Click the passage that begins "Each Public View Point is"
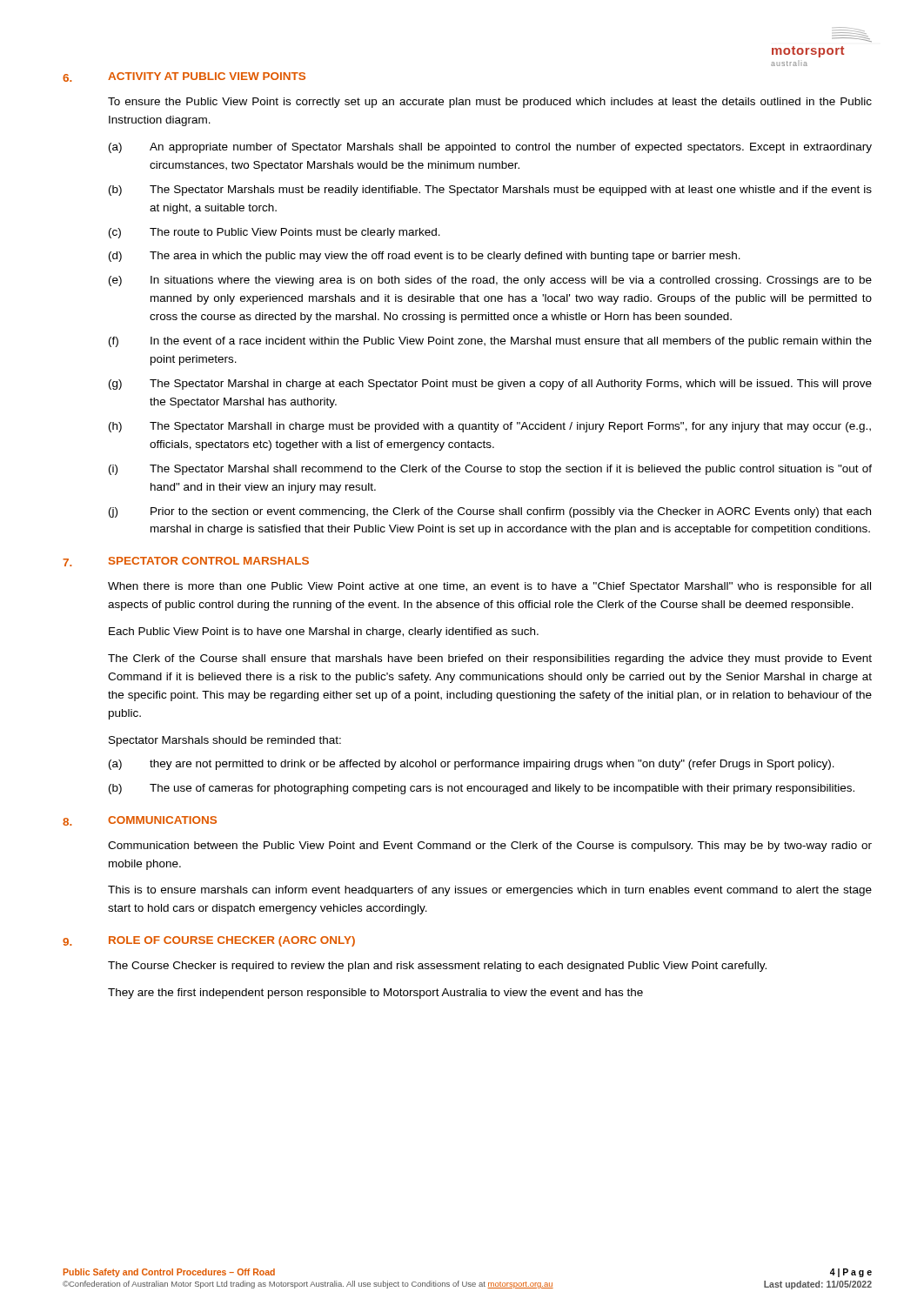Viewport: 924px width, 1305px height. [324, 631]
